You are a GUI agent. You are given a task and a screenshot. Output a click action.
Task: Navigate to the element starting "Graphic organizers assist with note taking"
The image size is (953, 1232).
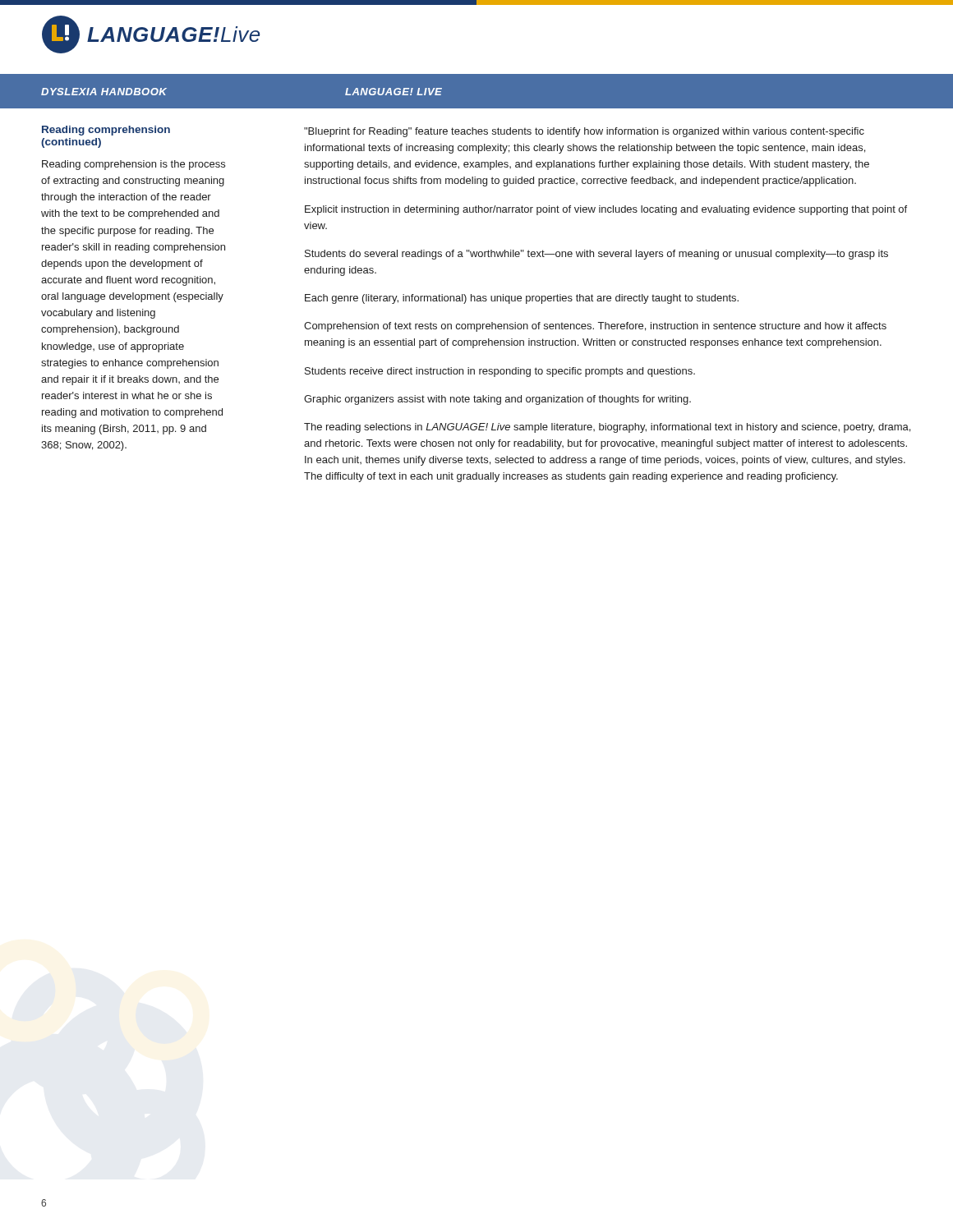coord(498,399)
